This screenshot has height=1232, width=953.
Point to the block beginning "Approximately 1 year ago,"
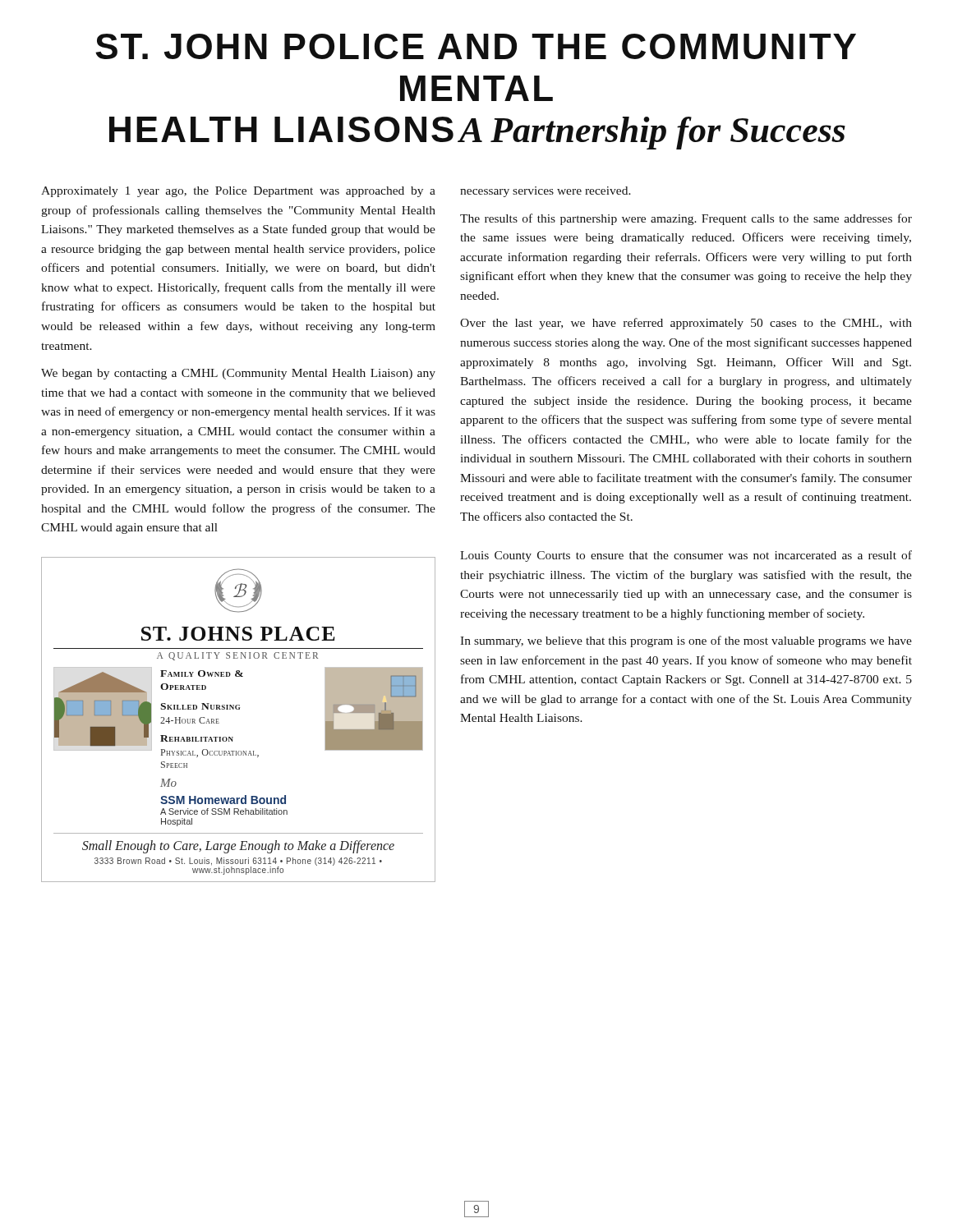238,268
